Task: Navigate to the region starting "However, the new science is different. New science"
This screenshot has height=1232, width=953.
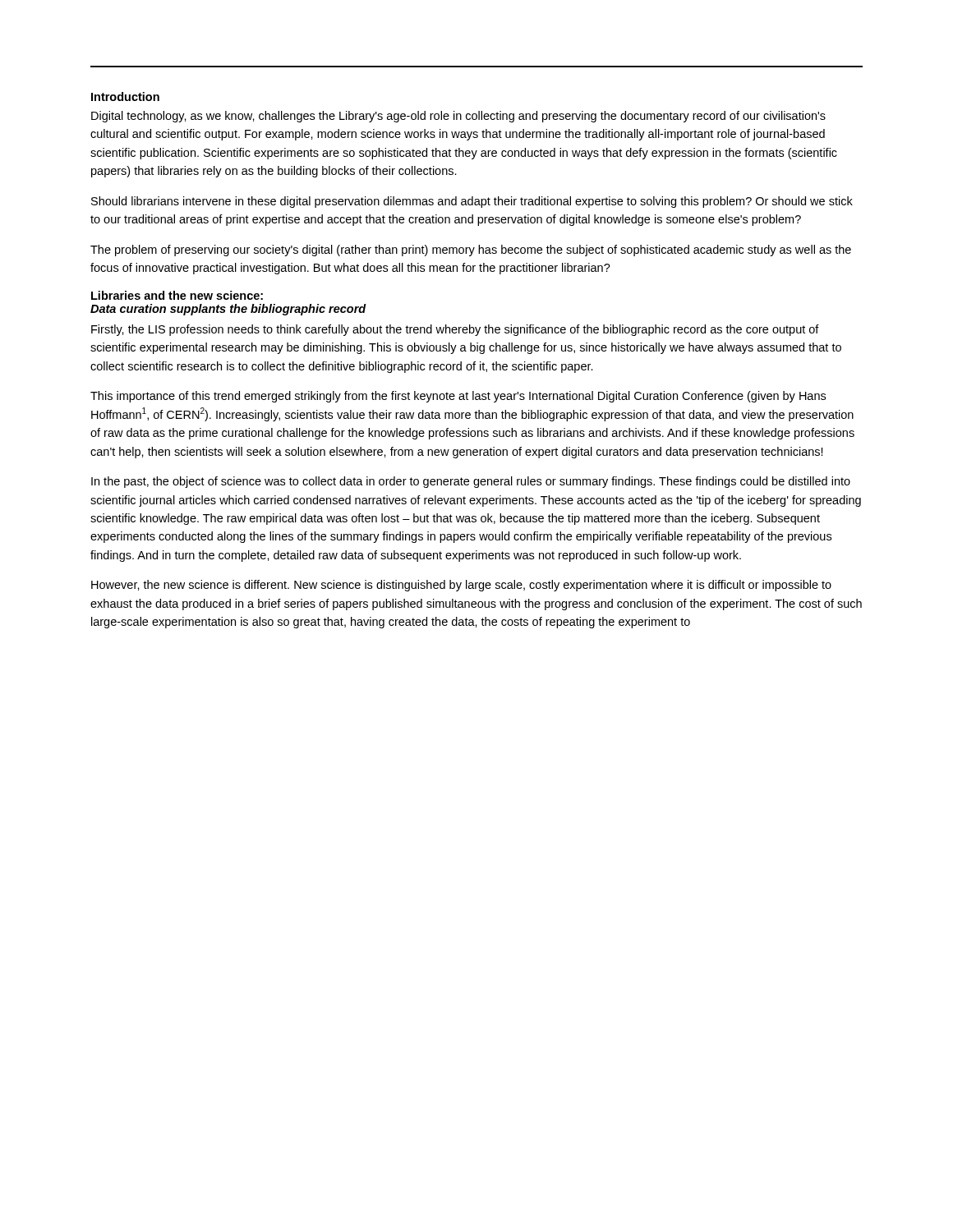Action: [476, 604]
